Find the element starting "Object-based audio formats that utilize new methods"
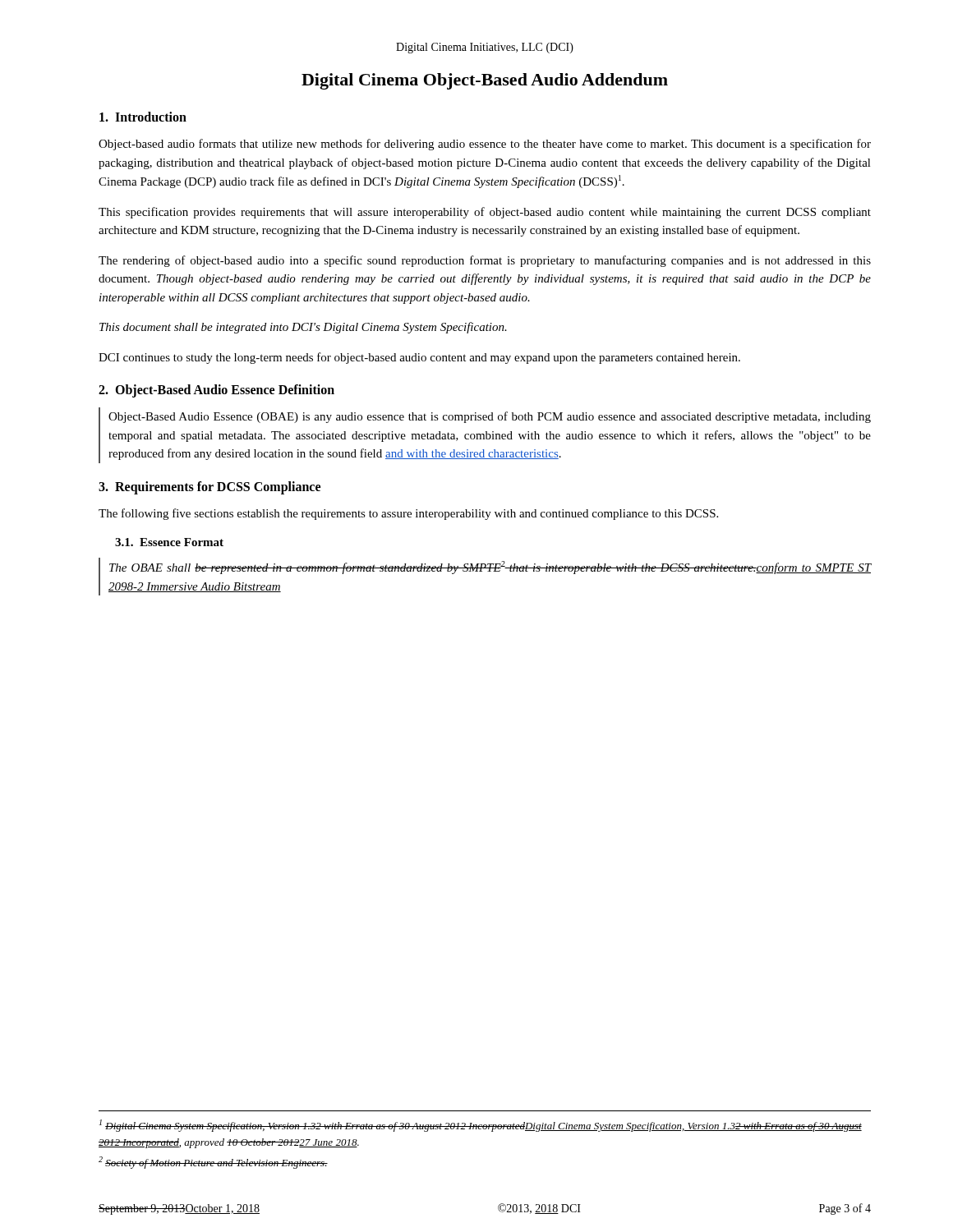This screenshot has height=1232, width=953. click(x=485, y=163)
